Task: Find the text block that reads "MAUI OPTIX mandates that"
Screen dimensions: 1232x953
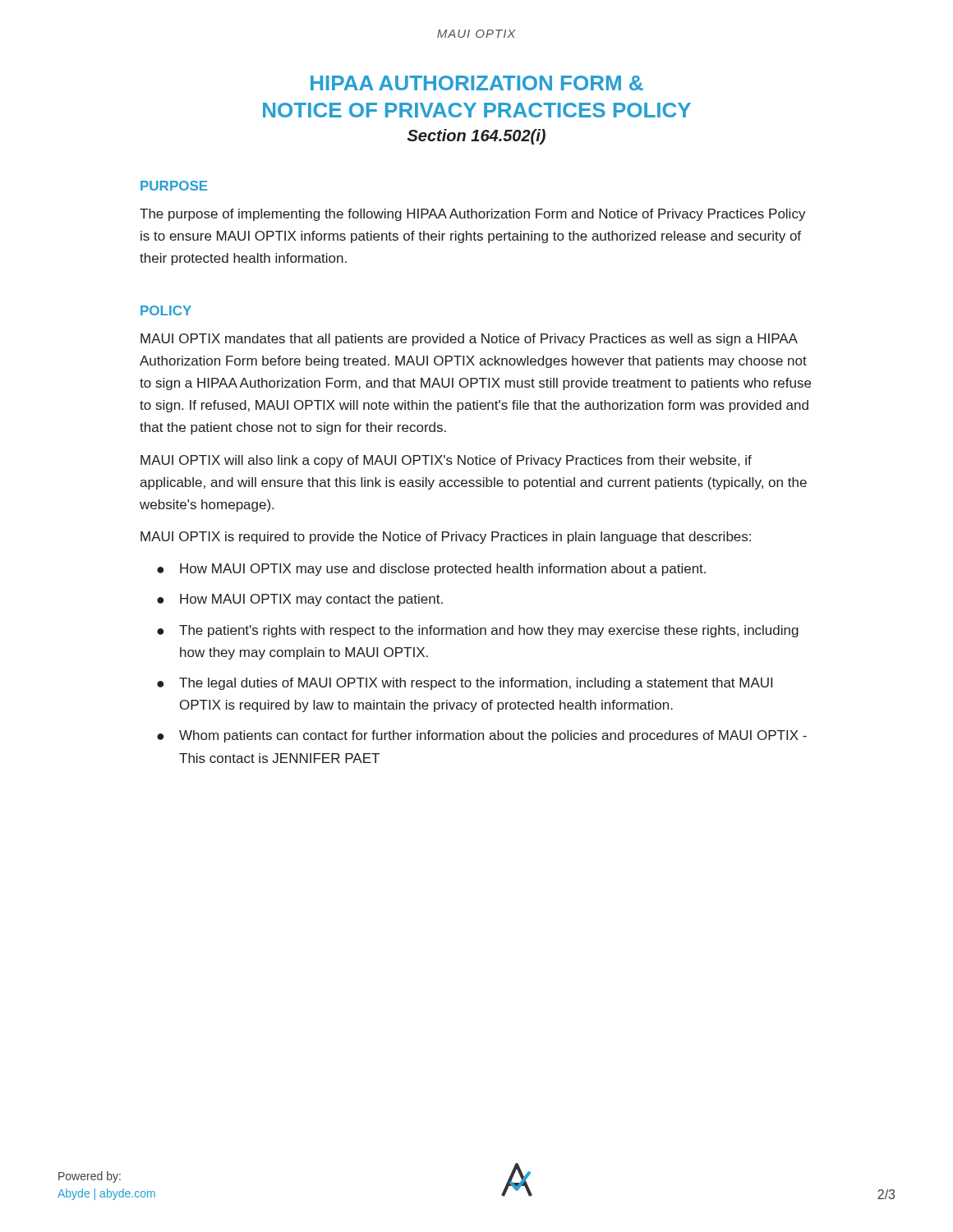Action: (x=476, y=383)
